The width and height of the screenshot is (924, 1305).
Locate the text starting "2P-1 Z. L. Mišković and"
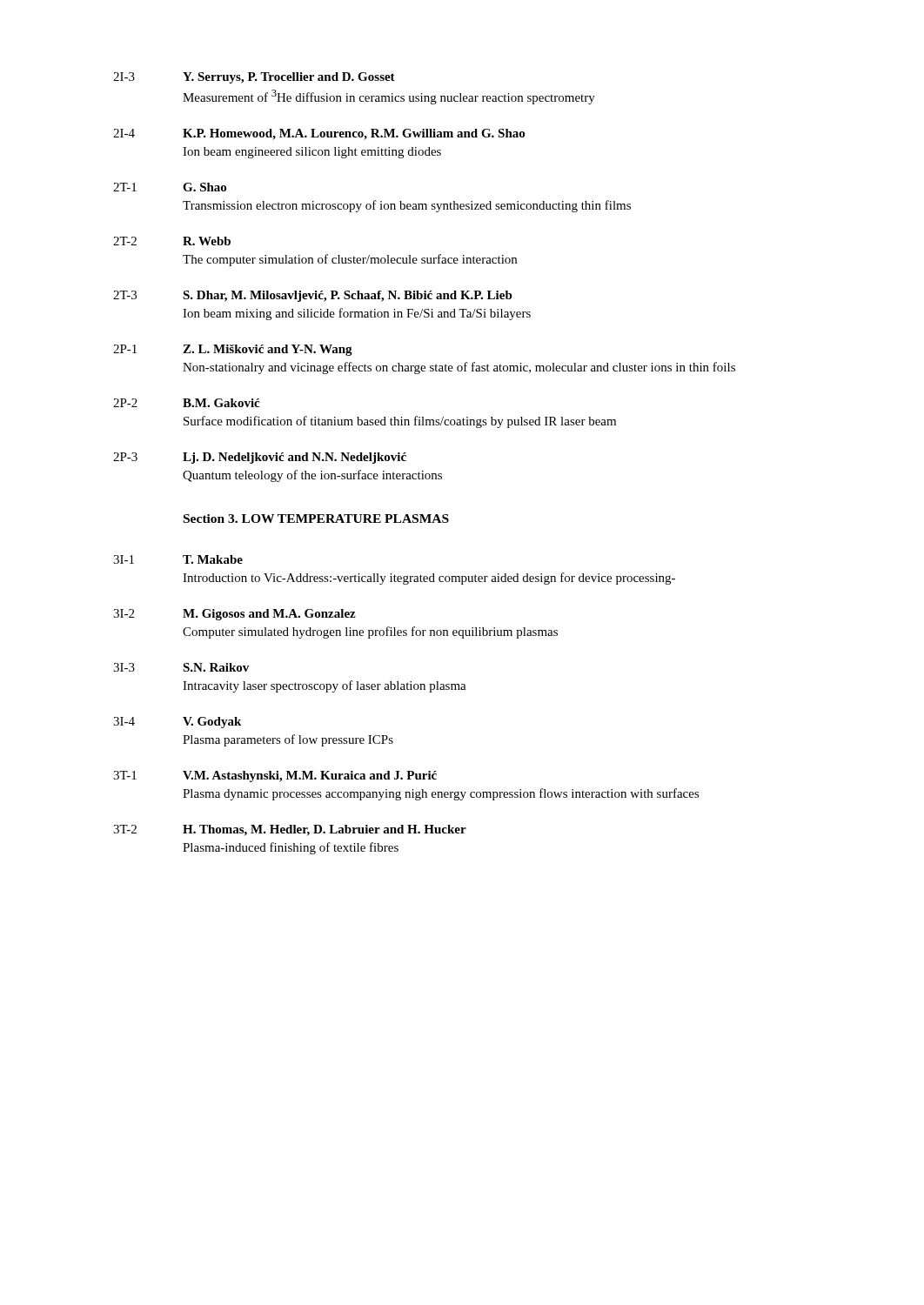[x=475, y=359]
